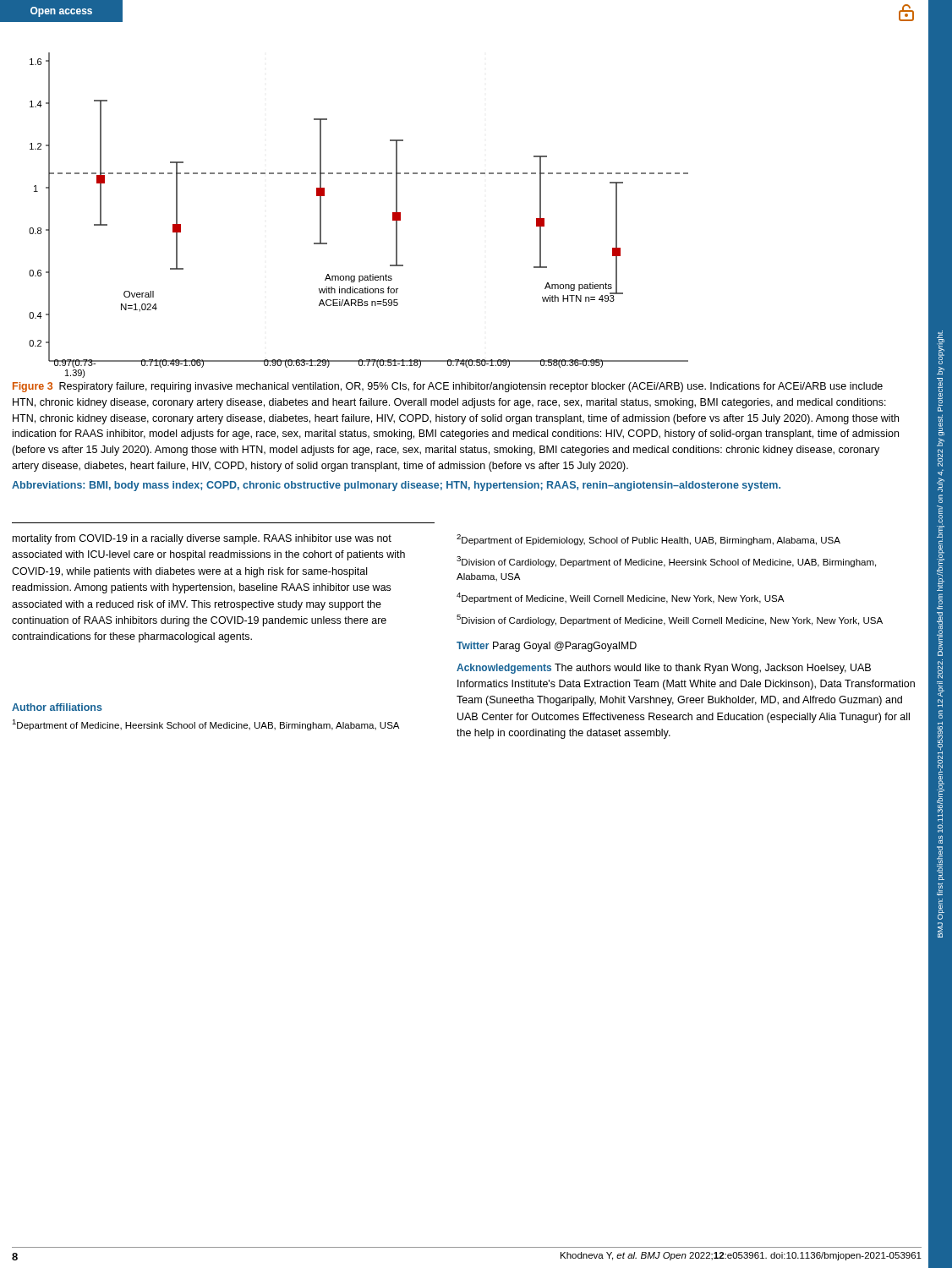Select the region starting "Acknowledgements The authors would like to"
The width and height of the screenshot is (952, 1268).
[x=686, y=700]
